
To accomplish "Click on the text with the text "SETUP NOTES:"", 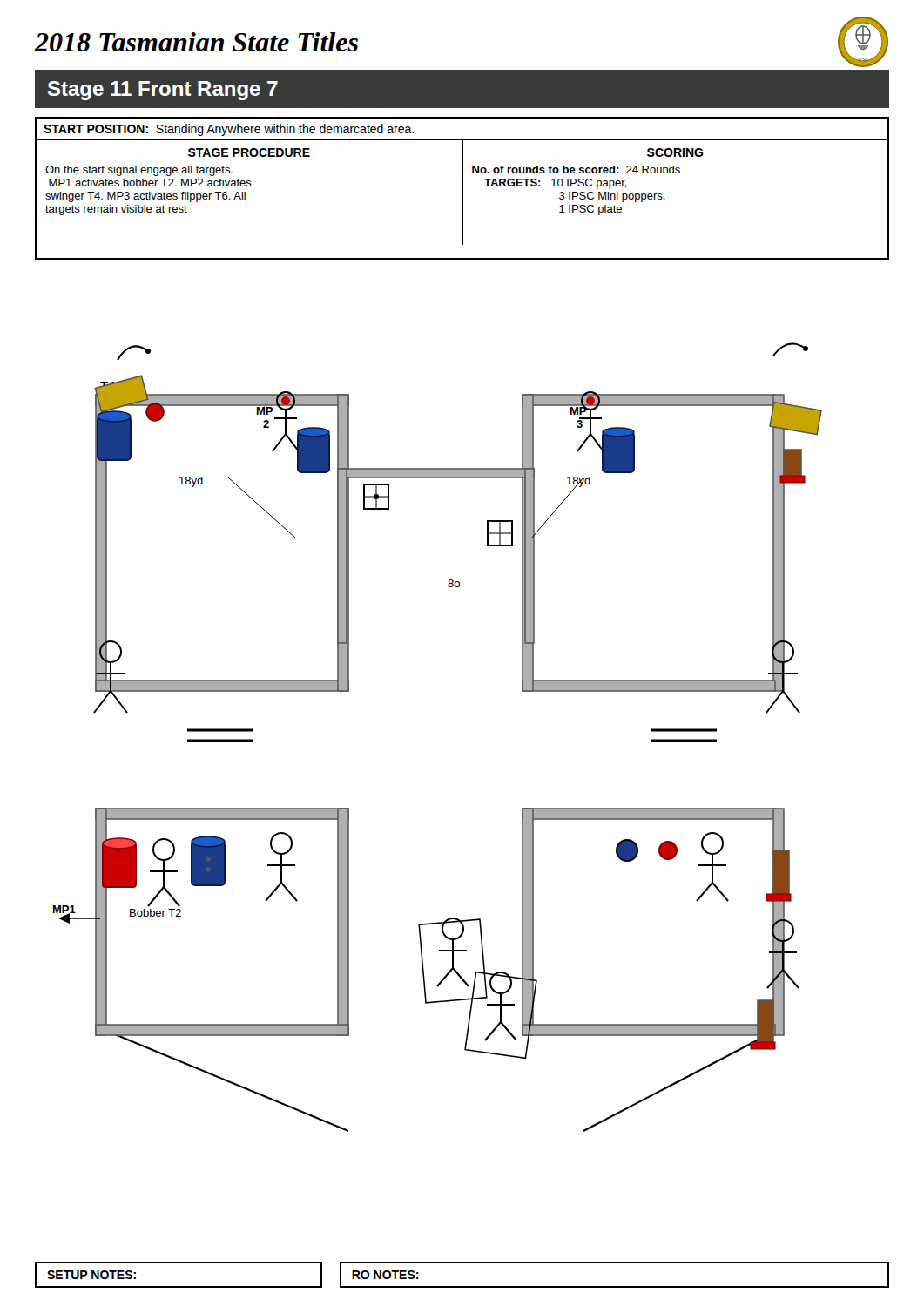I will coord(92,1275).
